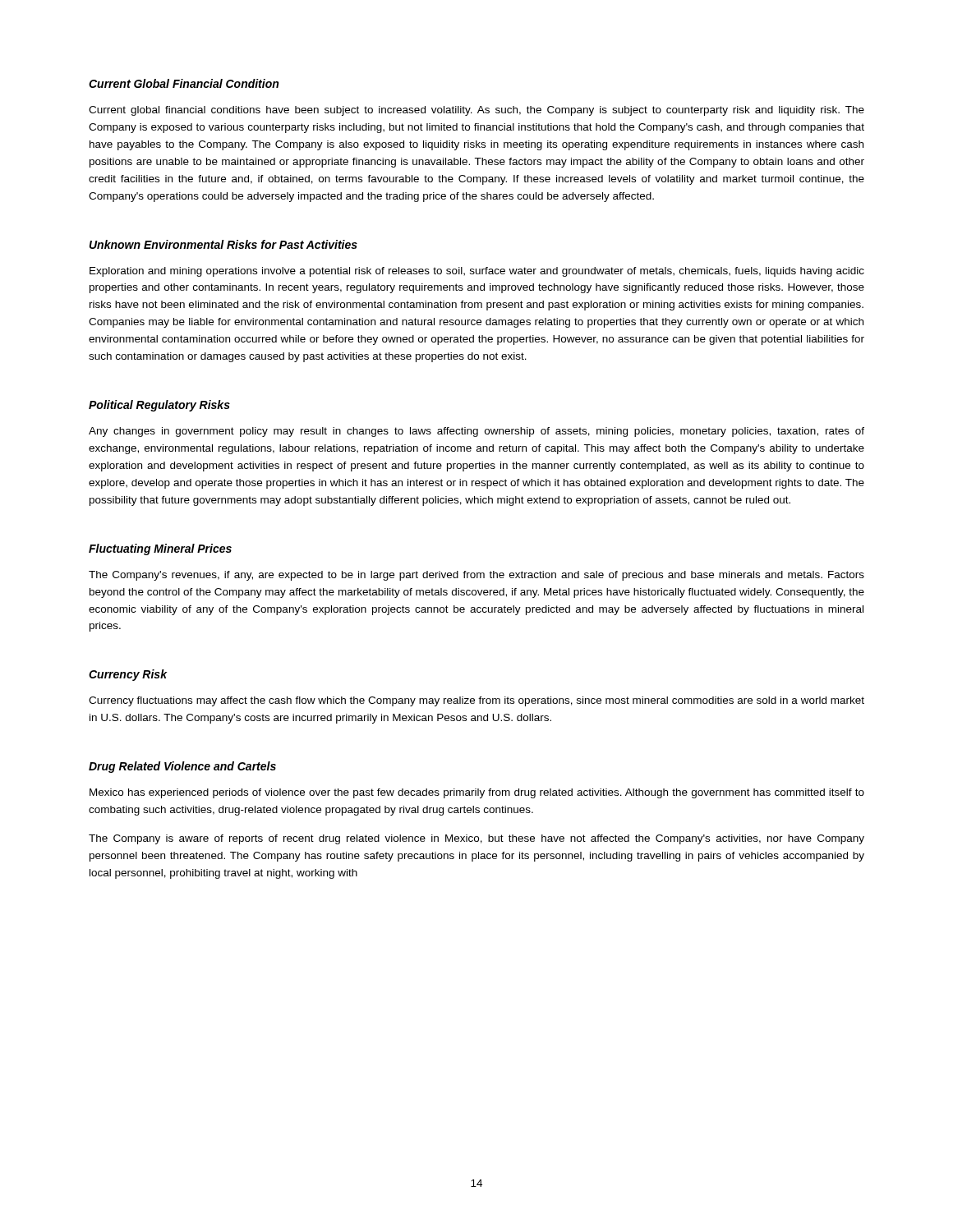Point to the block beginning "Exploration and mining"
Viewport: 953px width, 1232px height.
[476, 313]
